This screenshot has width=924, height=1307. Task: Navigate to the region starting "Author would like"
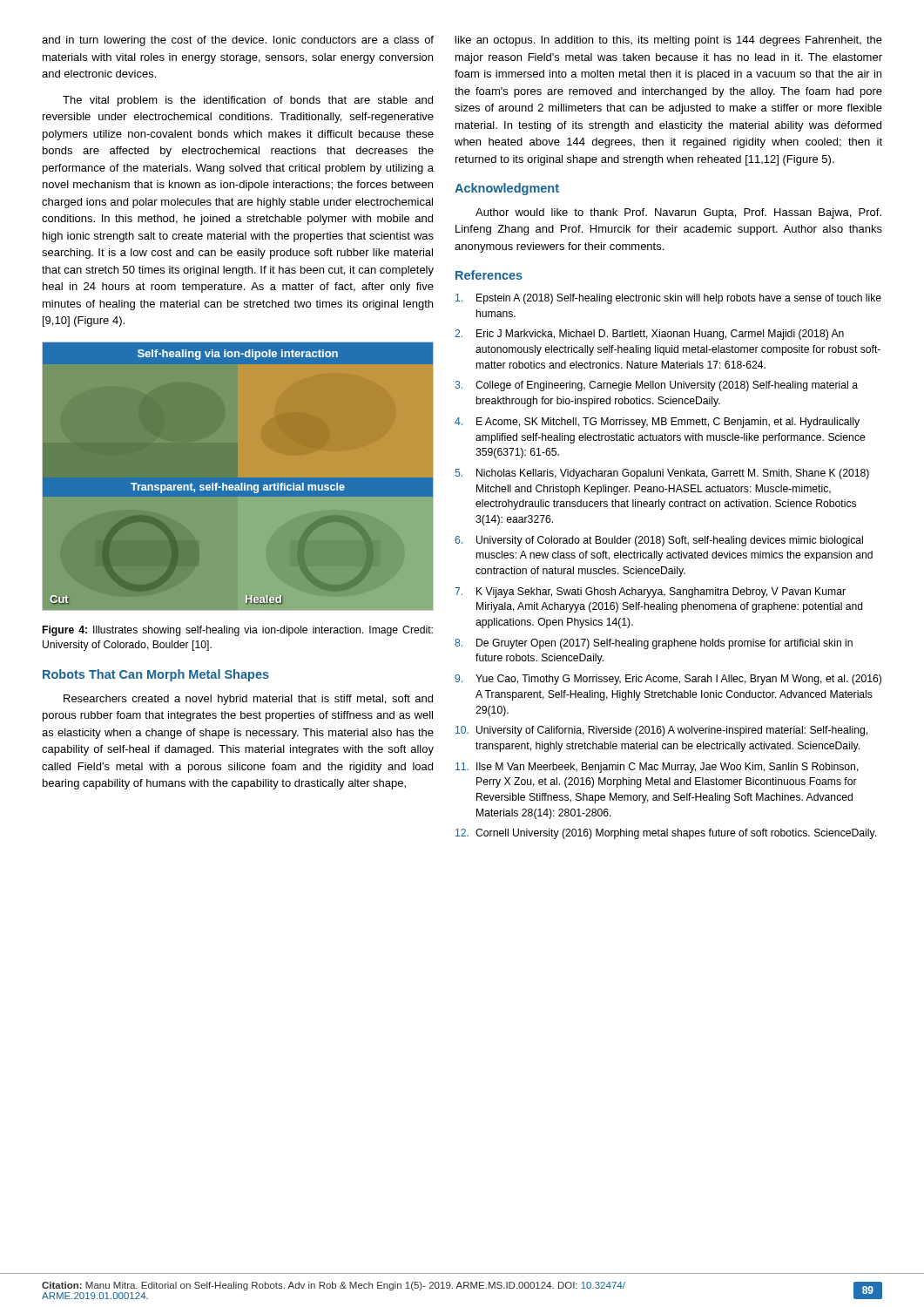point(668,229)
